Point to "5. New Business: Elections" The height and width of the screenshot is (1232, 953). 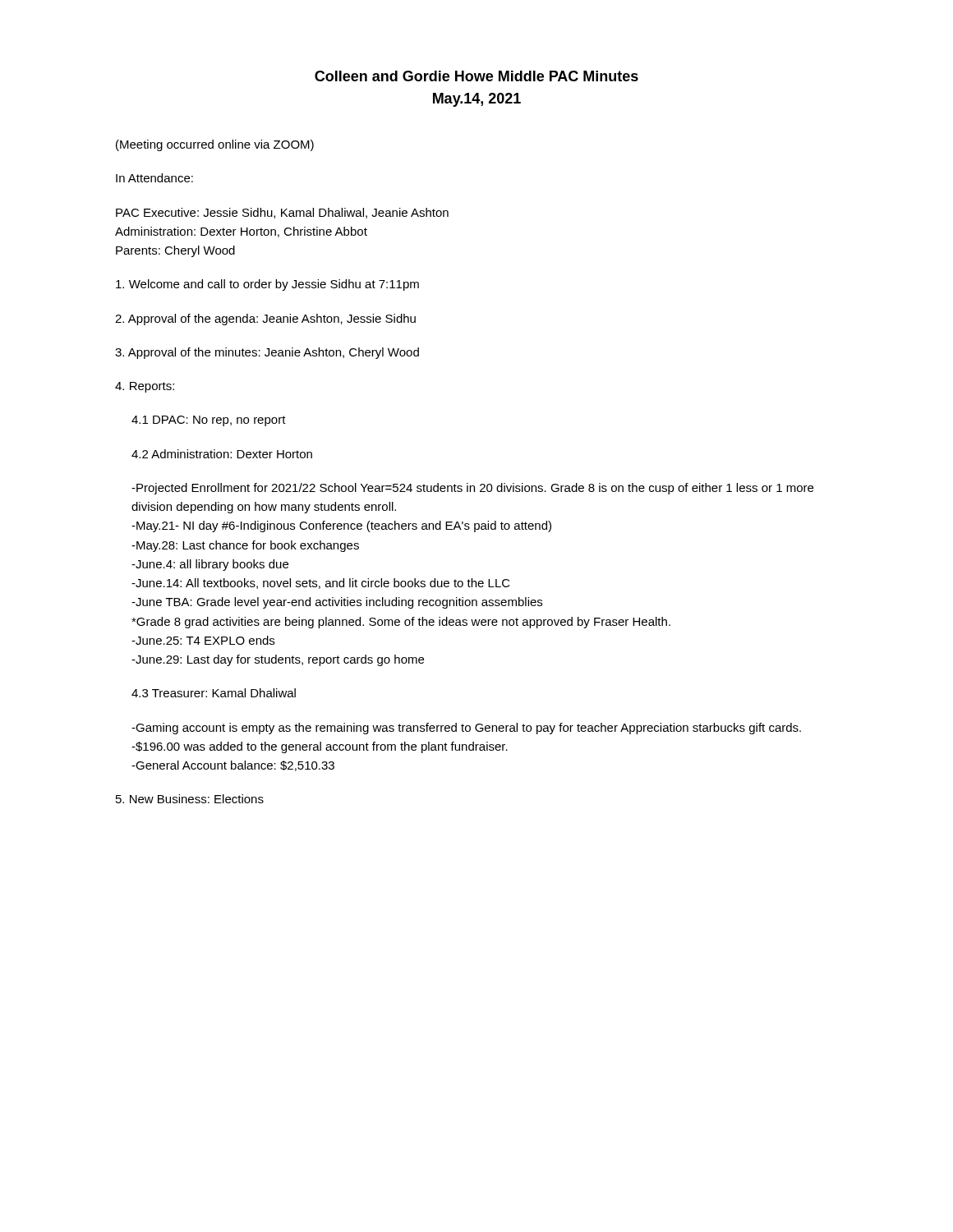pyautogui.click(x=189, y=799)
